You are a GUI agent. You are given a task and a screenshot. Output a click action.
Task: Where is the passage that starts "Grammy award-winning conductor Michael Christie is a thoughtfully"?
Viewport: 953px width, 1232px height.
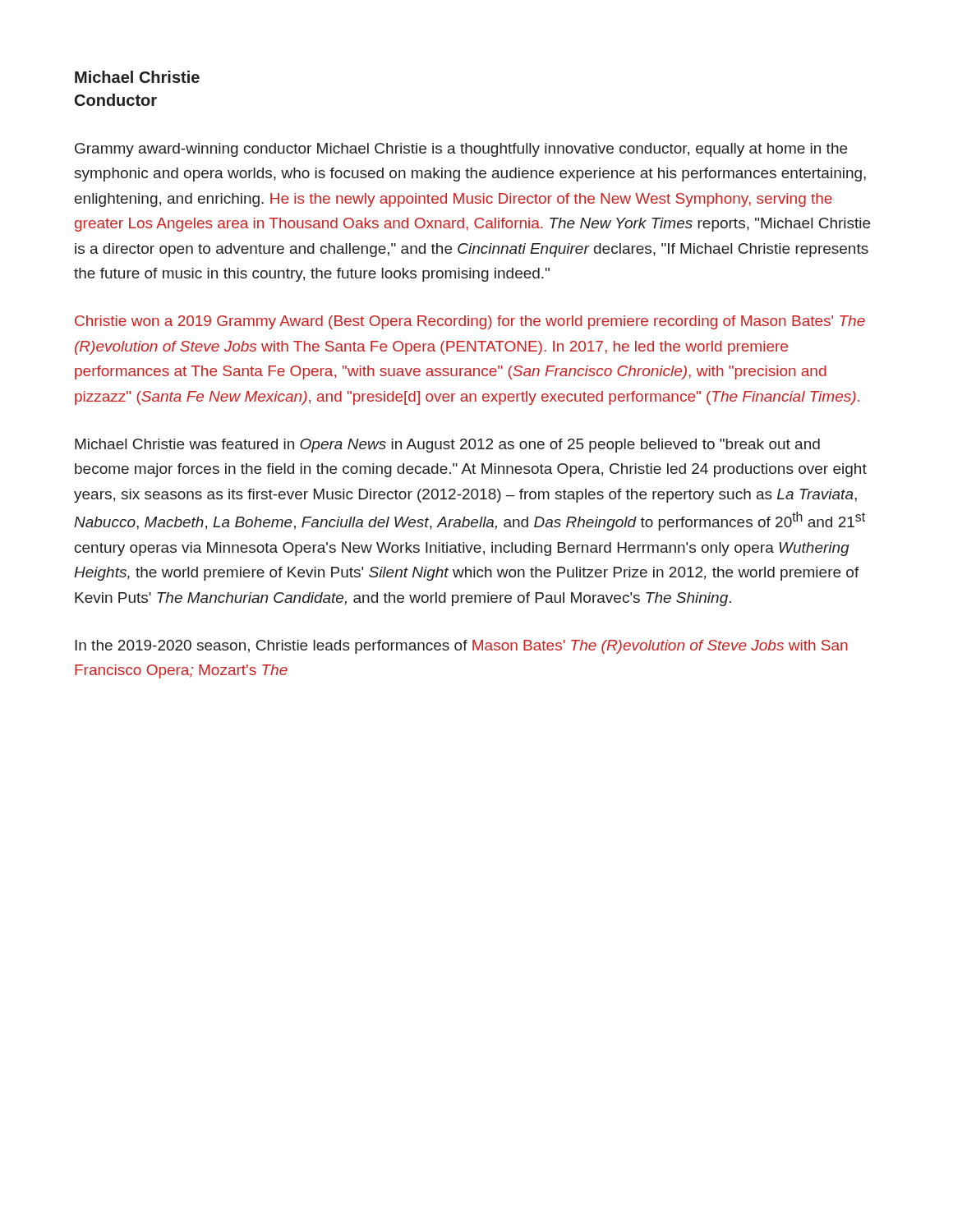(472, 211)
